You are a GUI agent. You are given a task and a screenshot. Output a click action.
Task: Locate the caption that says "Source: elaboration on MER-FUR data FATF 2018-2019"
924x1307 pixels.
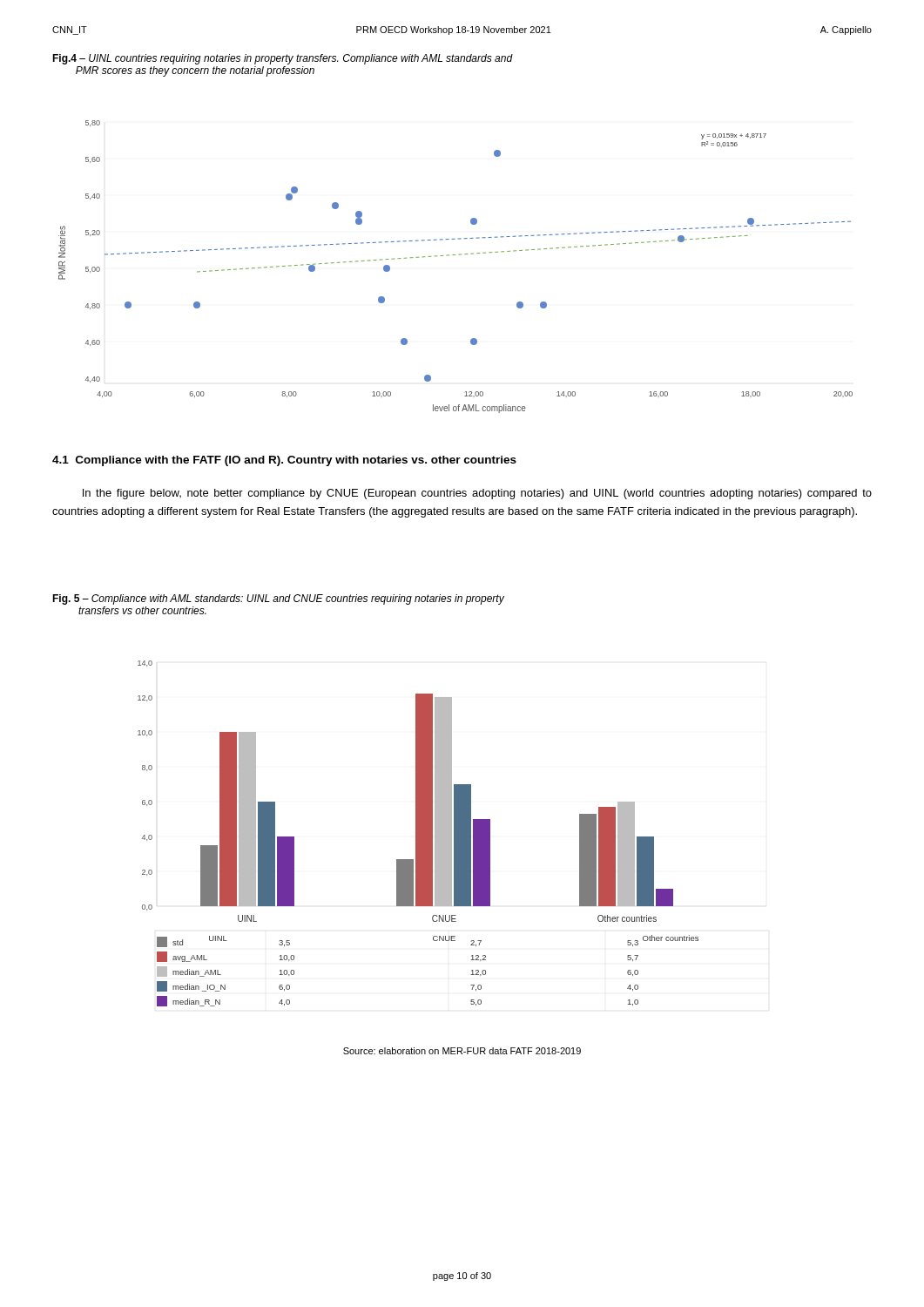click(462, 1051)
